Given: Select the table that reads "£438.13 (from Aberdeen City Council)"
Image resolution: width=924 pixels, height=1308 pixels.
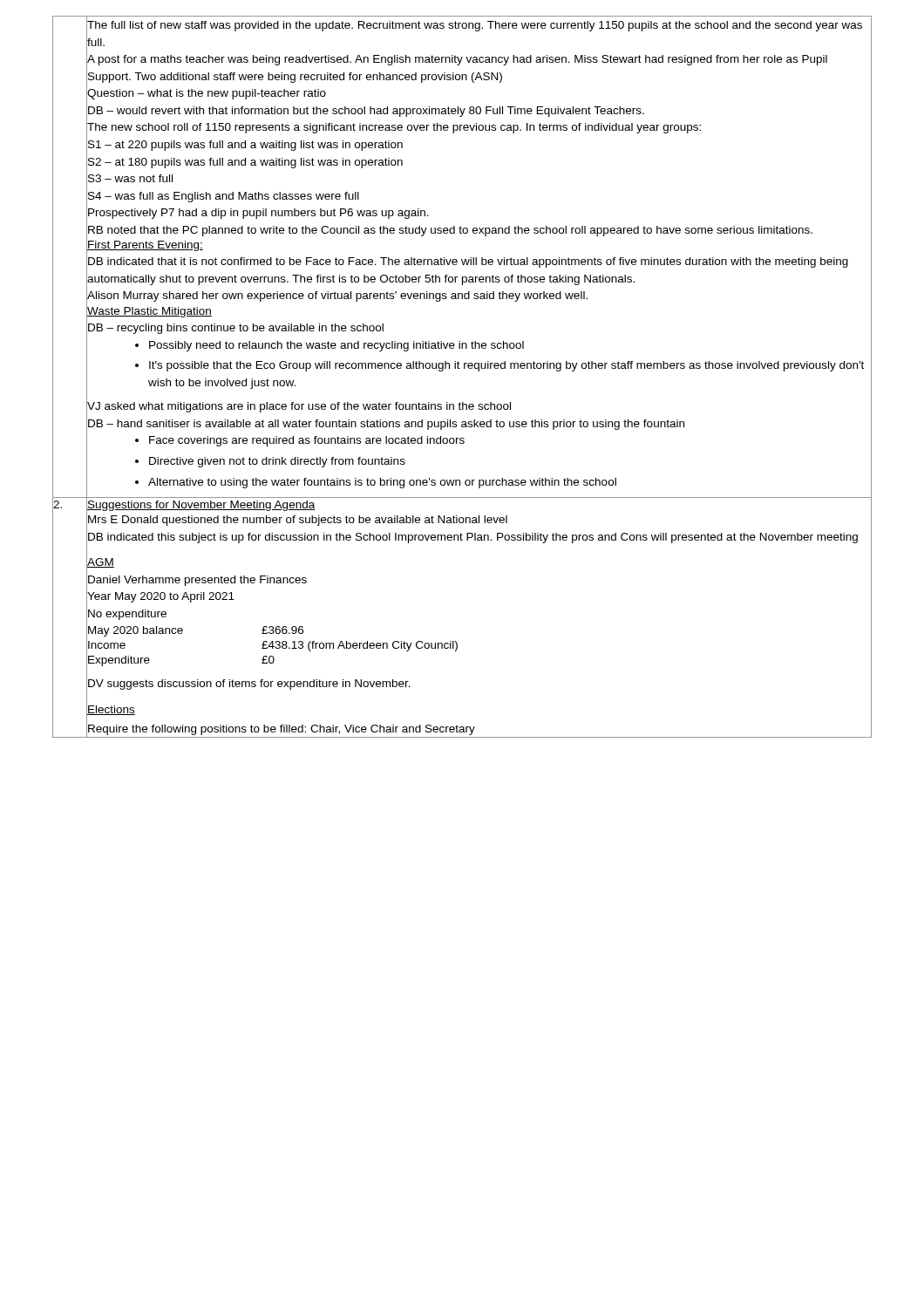Looking at the screenshot, I should [479, 646].
